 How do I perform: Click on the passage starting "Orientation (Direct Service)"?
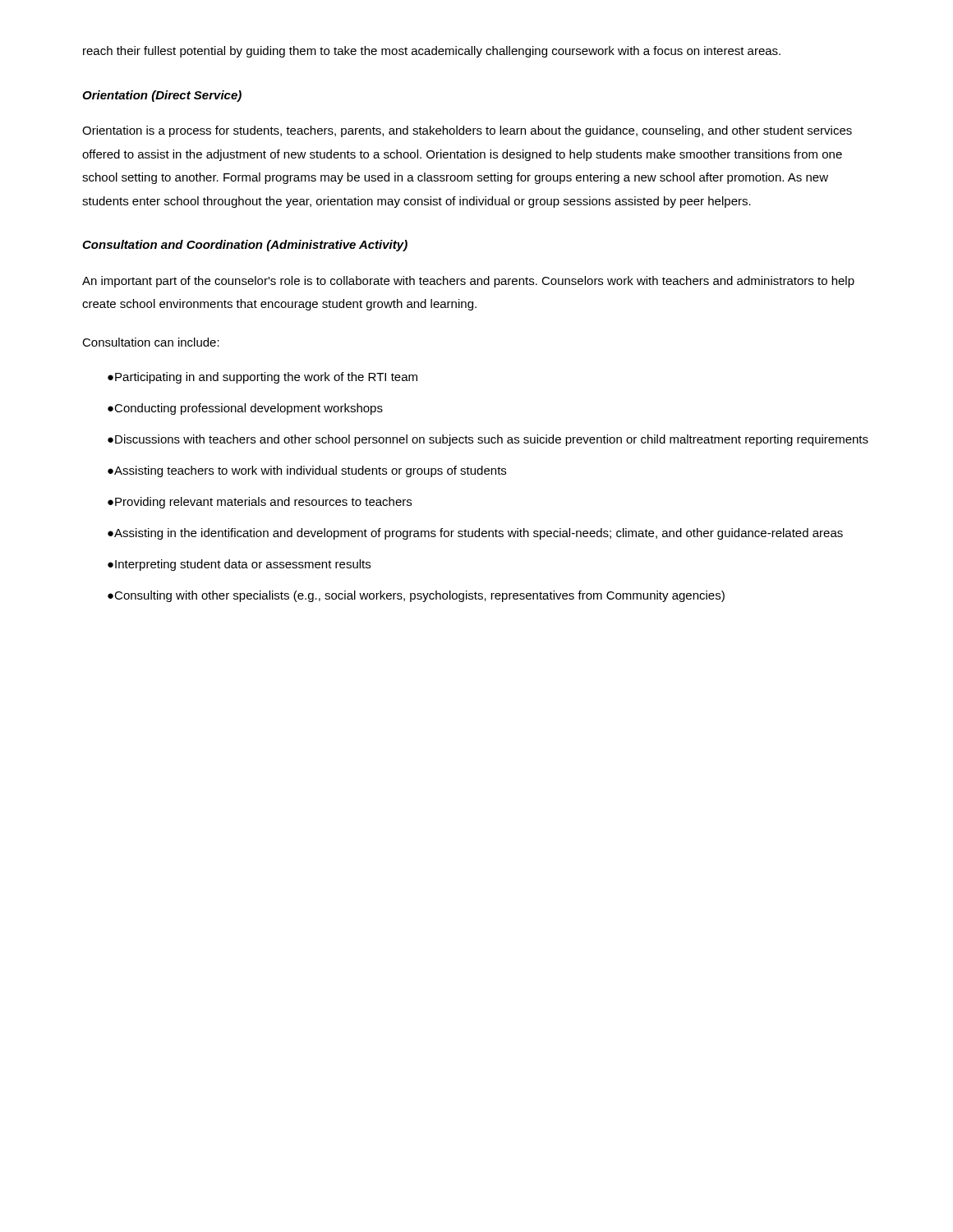[162, 94]
